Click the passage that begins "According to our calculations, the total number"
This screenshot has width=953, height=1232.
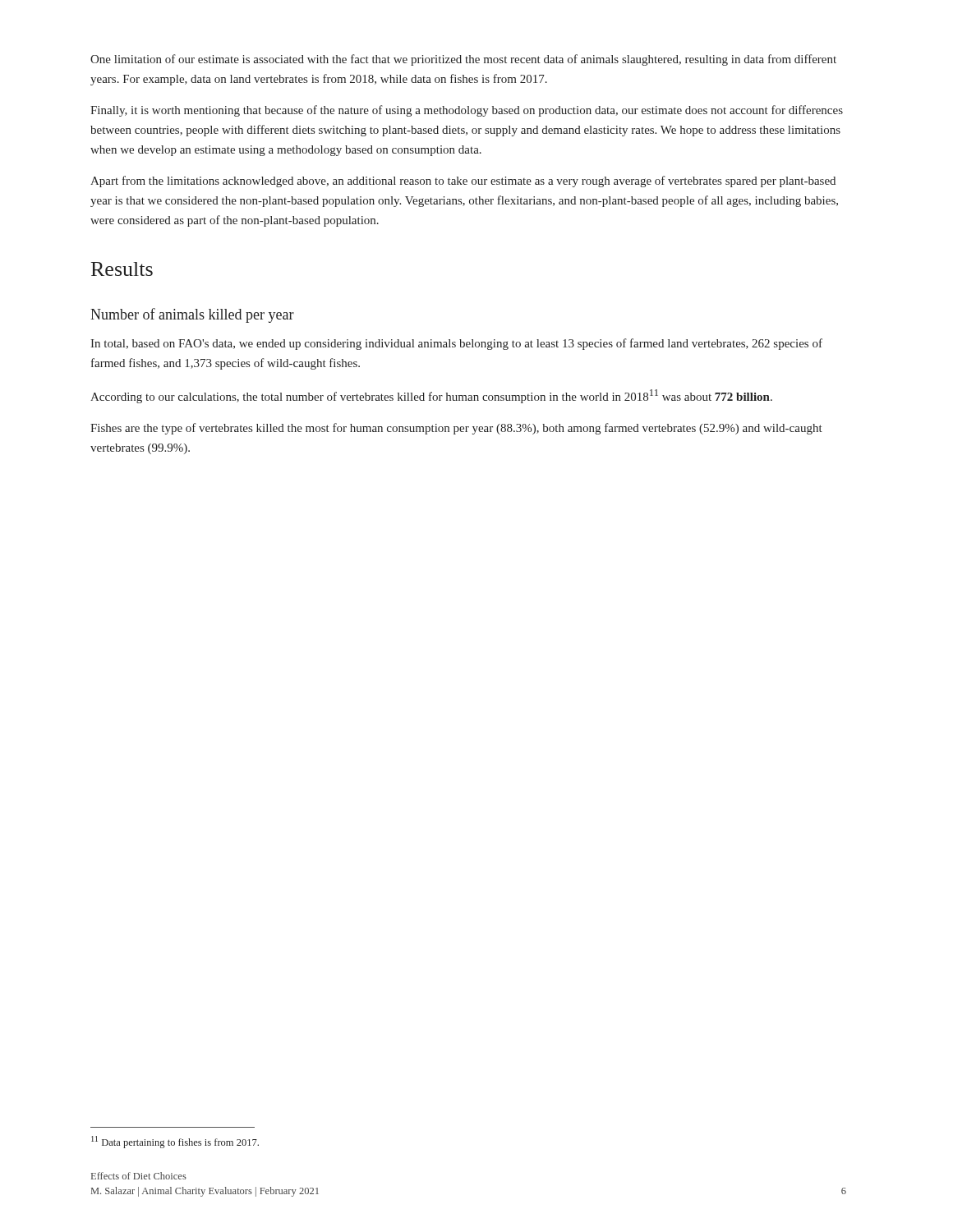pyautogui.click(x=432, y=395)
